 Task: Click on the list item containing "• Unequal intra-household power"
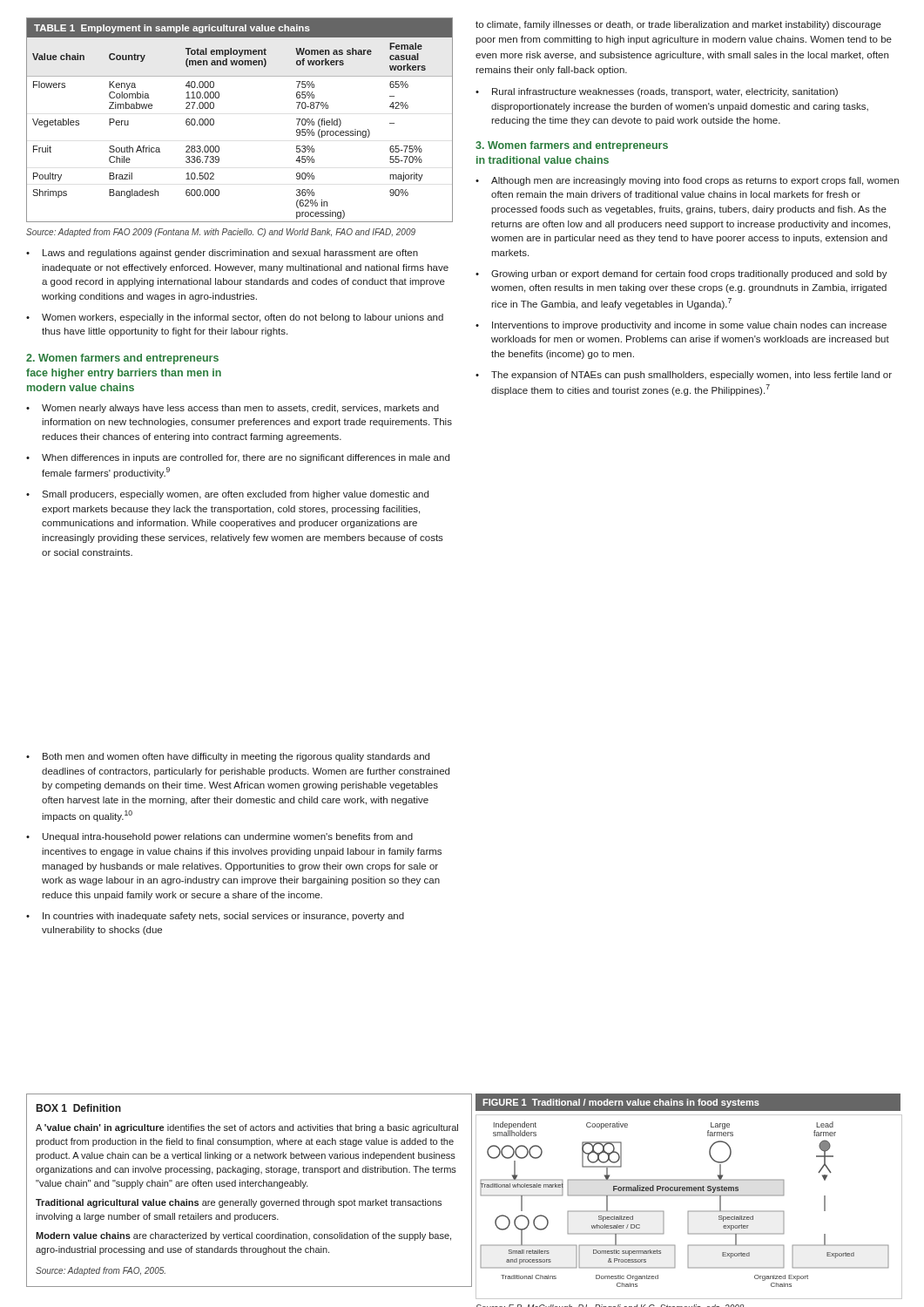coord(240,866)
